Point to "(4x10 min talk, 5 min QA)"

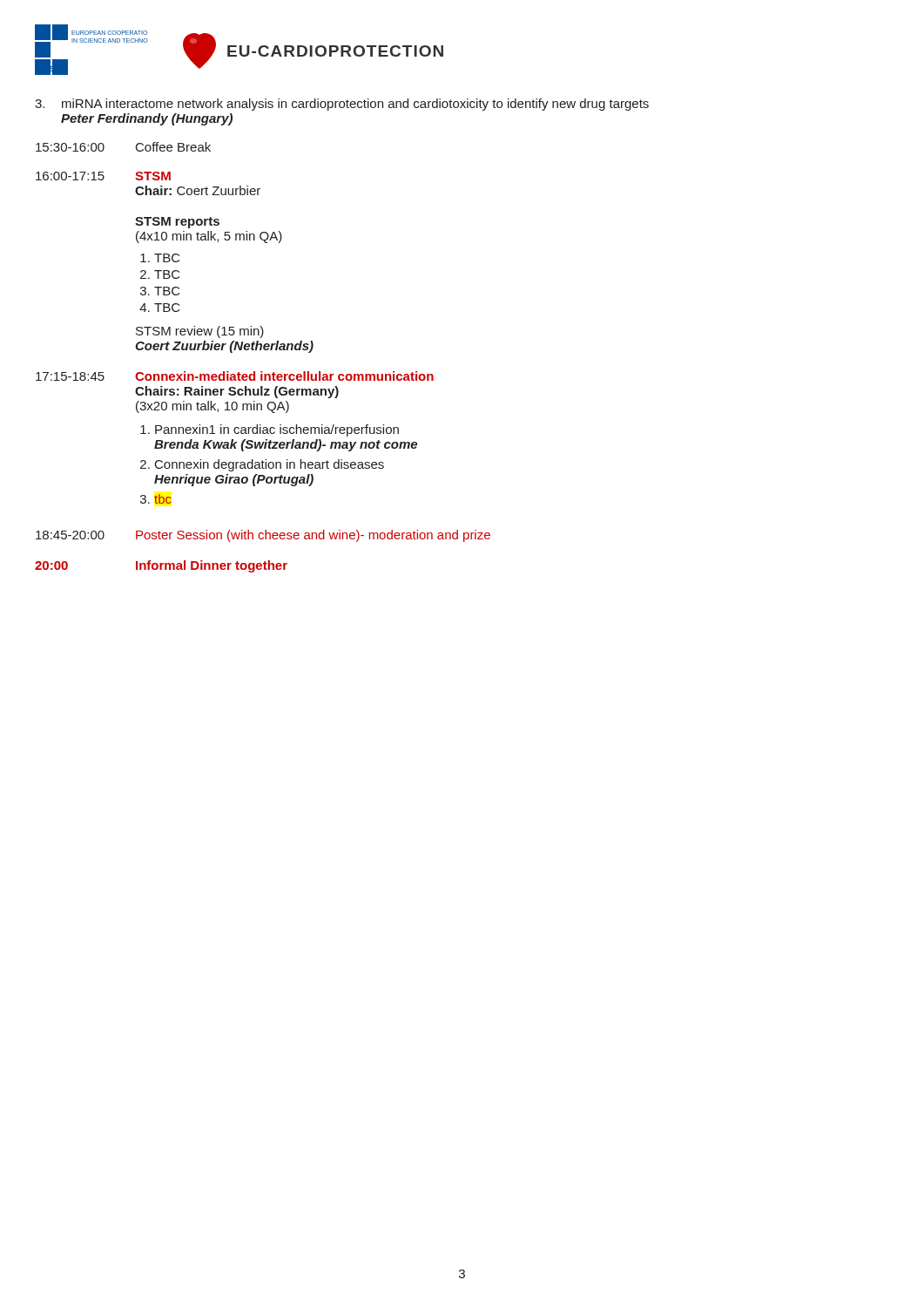click(209, 236)
